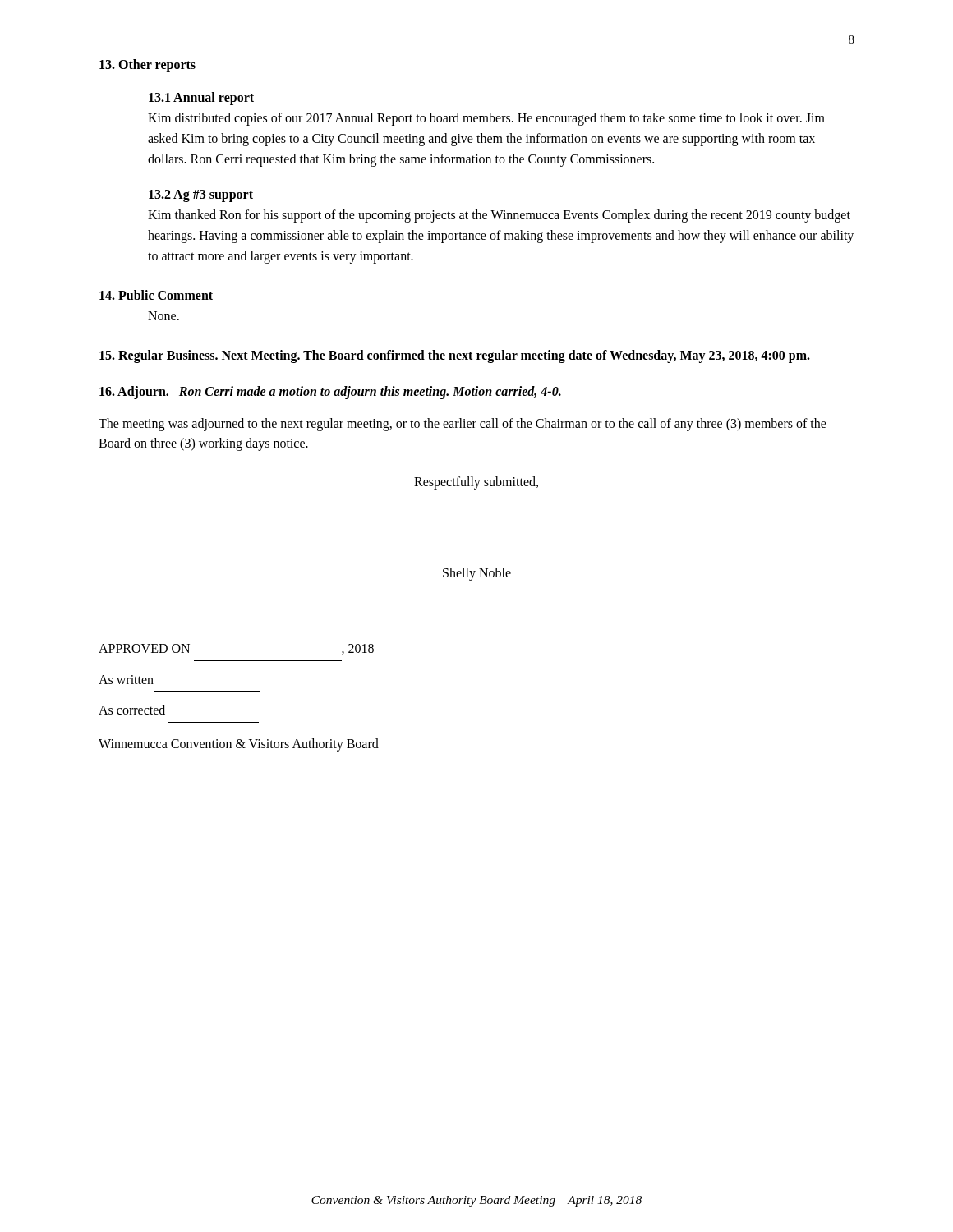Find the element starting "APPROVED ON , 2018"
This screenshot has width=953, height=1232.
click(236, 649)
